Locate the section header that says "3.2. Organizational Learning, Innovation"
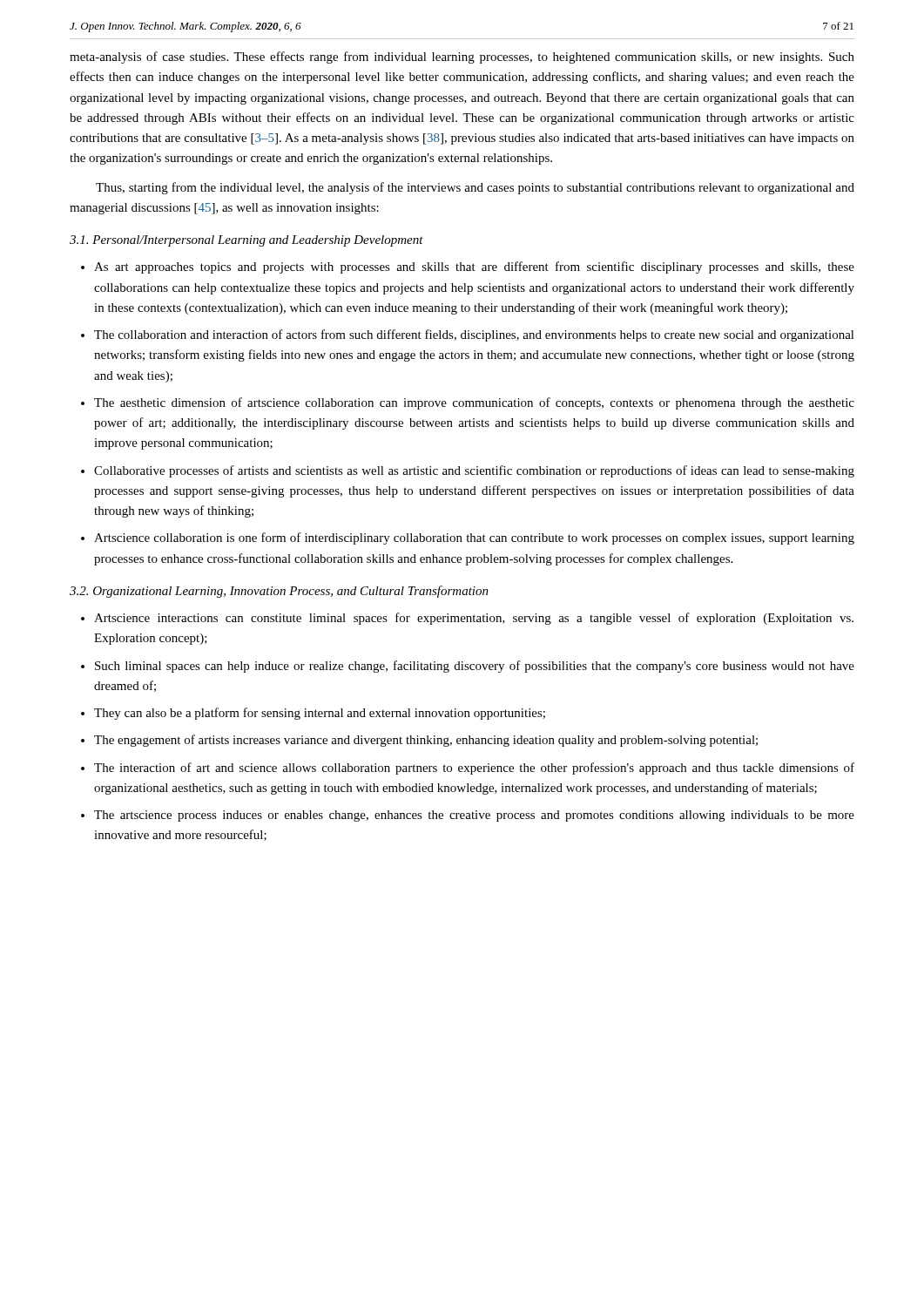The height and width of the screenshot is (1307, 924). 462,591
